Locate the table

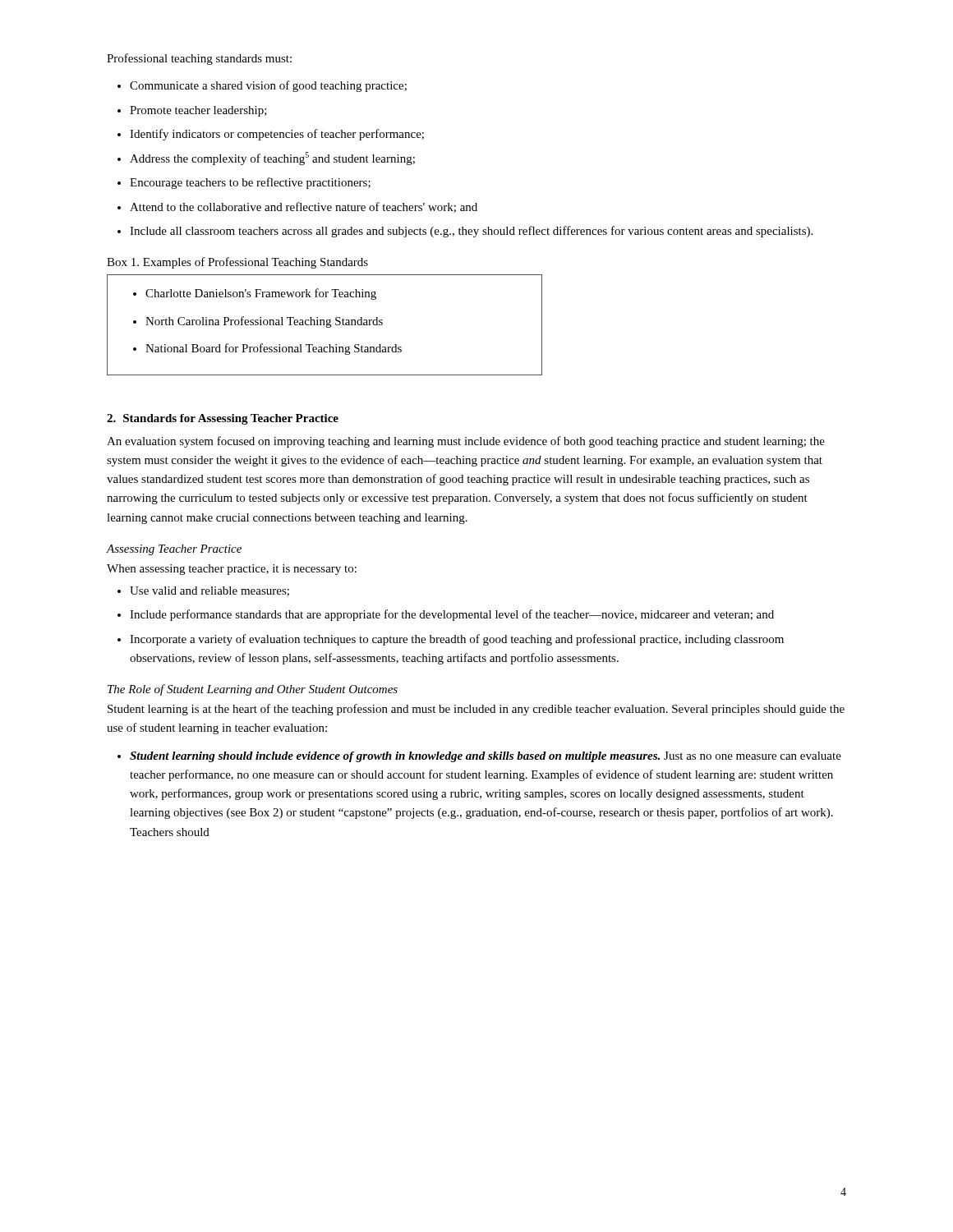point(325,325)
